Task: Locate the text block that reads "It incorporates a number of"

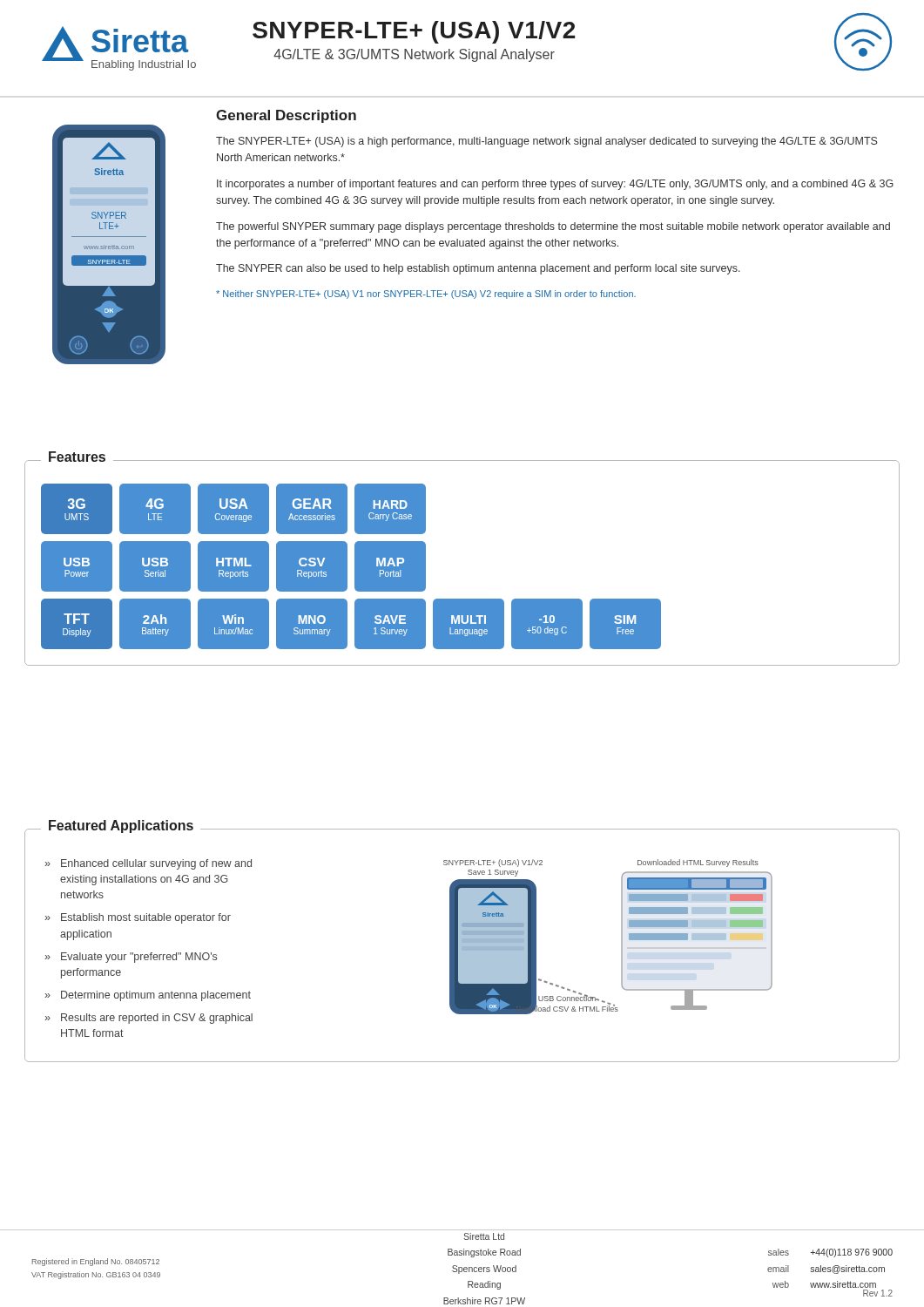Action: coord(555,192)
